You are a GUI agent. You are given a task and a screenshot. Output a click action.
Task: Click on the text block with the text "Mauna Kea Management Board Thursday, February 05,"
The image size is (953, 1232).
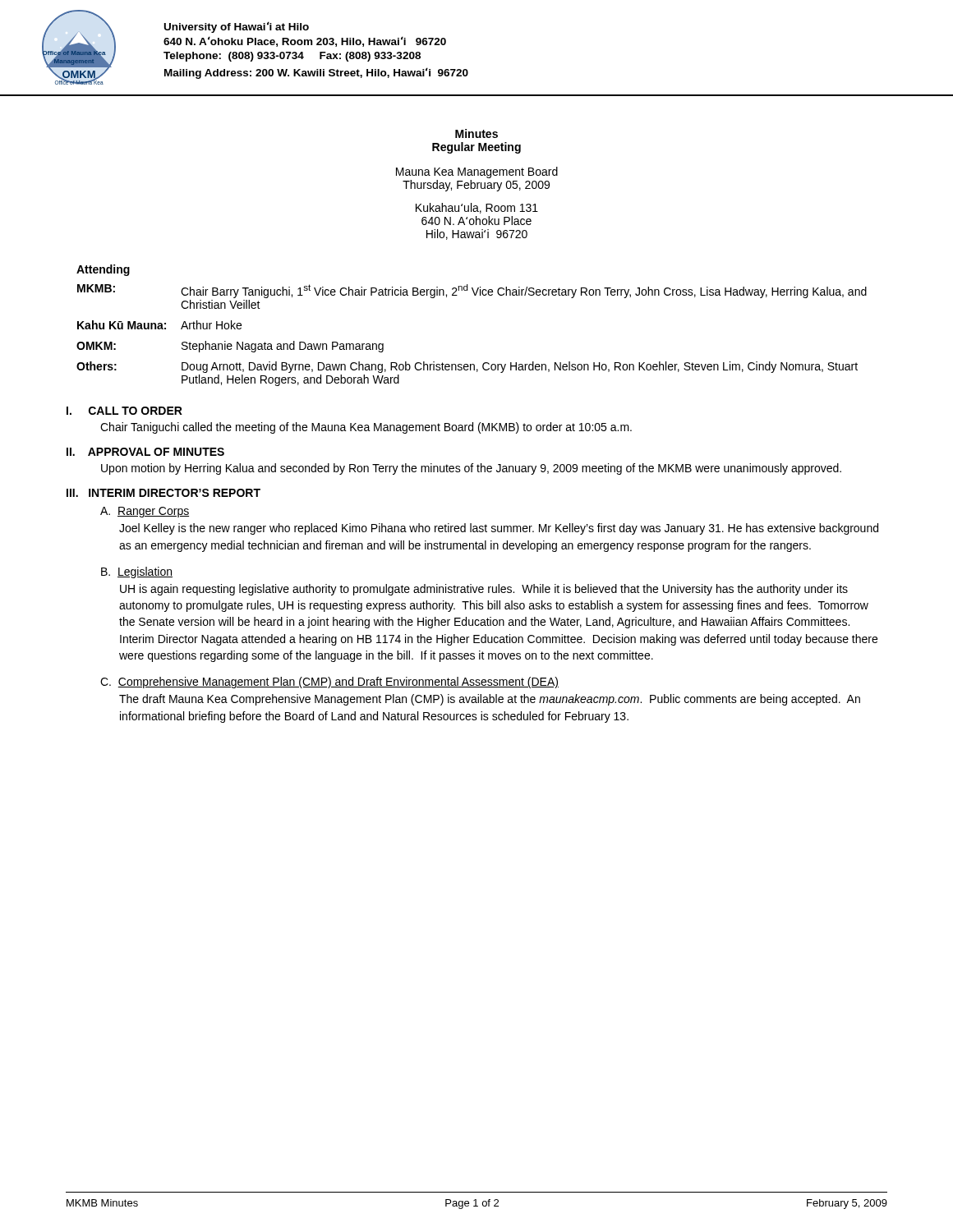coord(476,178)
